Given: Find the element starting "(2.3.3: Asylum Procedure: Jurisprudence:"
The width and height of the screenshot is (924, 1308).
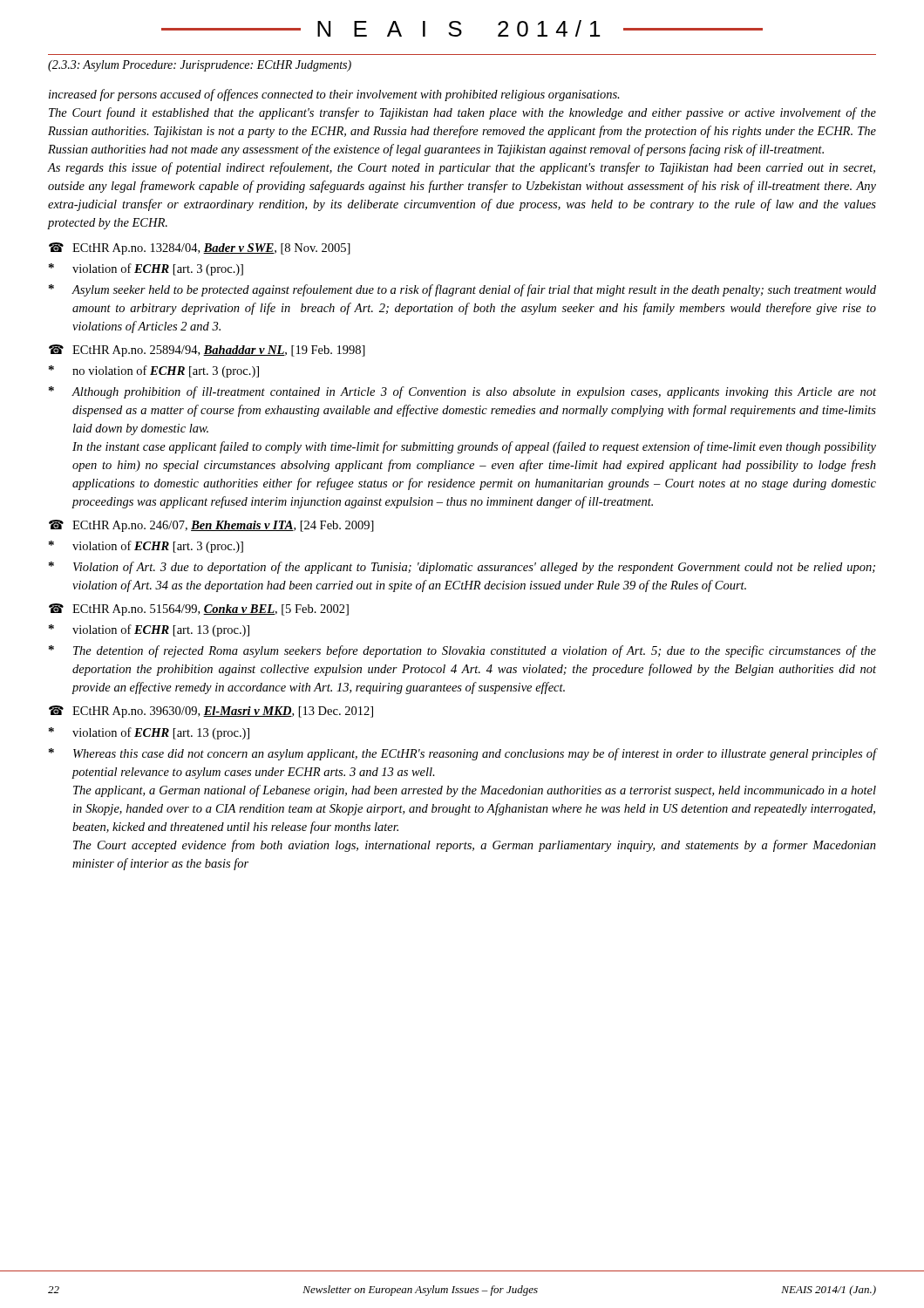Looking at the screenshot, I should [x=200, y=65].
